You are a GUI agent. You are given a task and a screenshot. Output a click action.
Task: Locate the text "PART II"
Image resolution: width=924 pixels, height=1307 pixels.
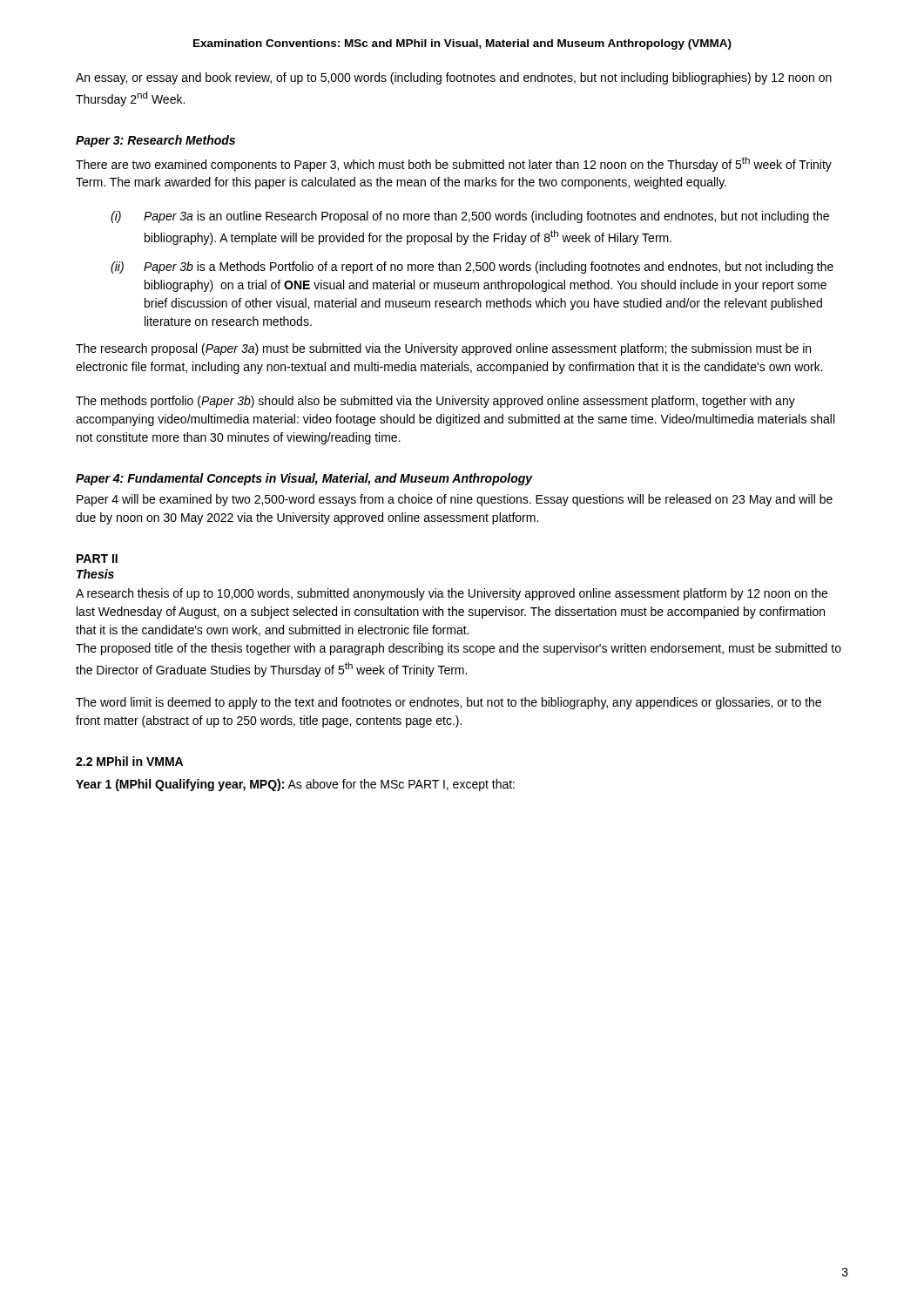97,558
